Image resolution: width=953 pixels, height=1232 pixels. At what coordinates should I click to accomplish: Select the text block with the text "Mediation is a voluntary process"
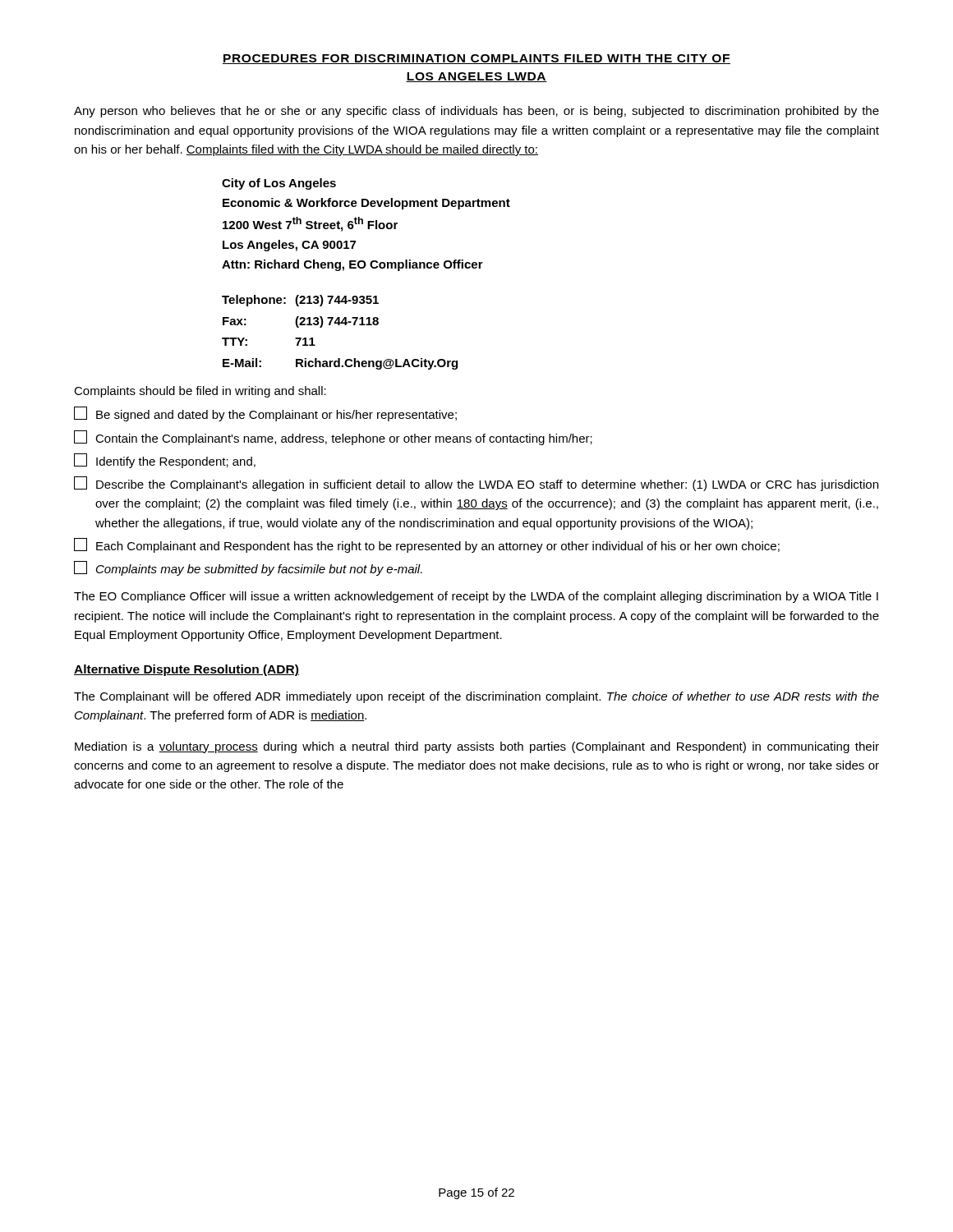(476, 765)
